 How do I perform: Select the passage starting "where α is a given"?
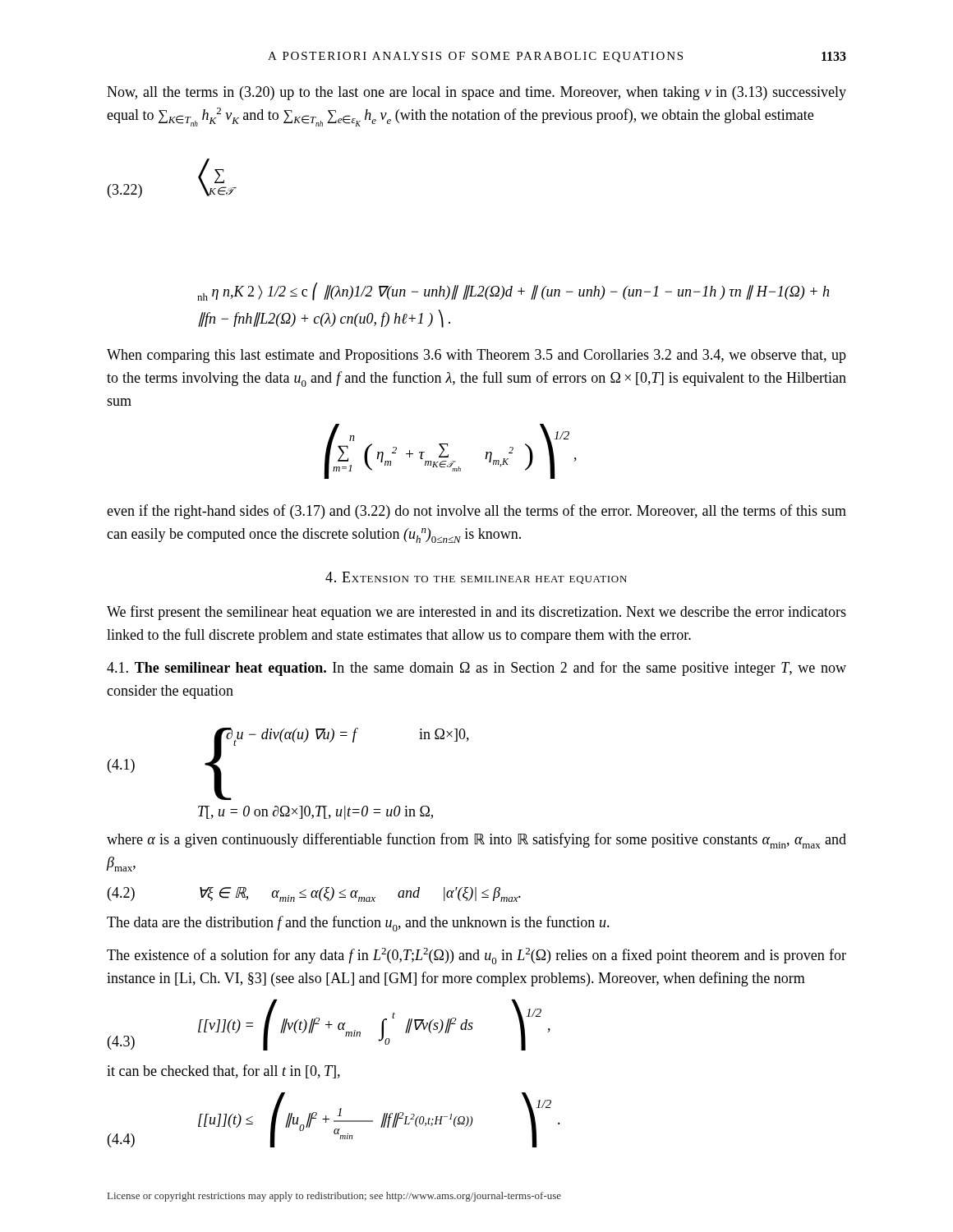click(x=476, y=852)
